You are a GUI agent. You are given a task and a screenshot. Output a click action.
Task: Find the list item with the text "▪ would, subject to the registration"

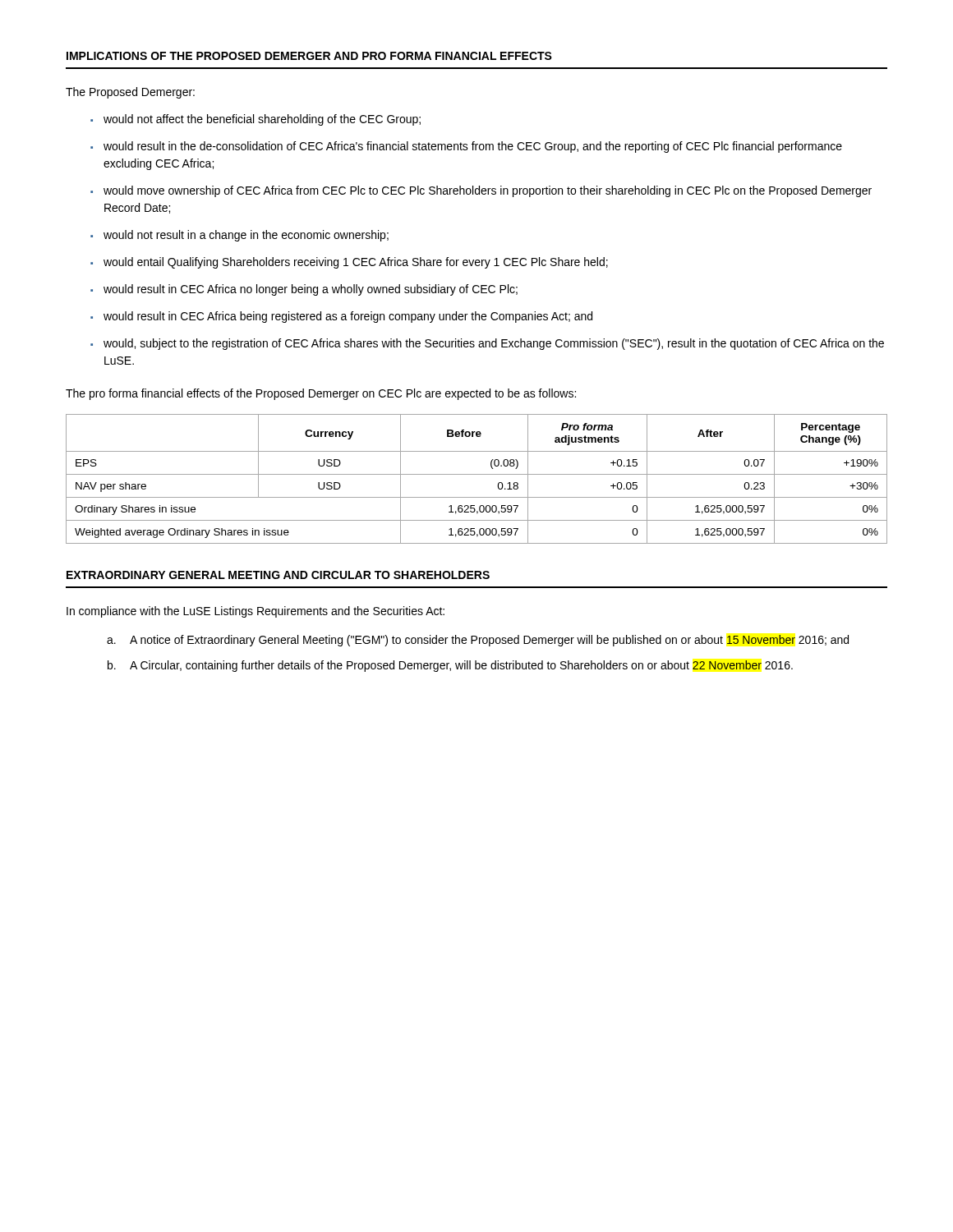(489, 352)
